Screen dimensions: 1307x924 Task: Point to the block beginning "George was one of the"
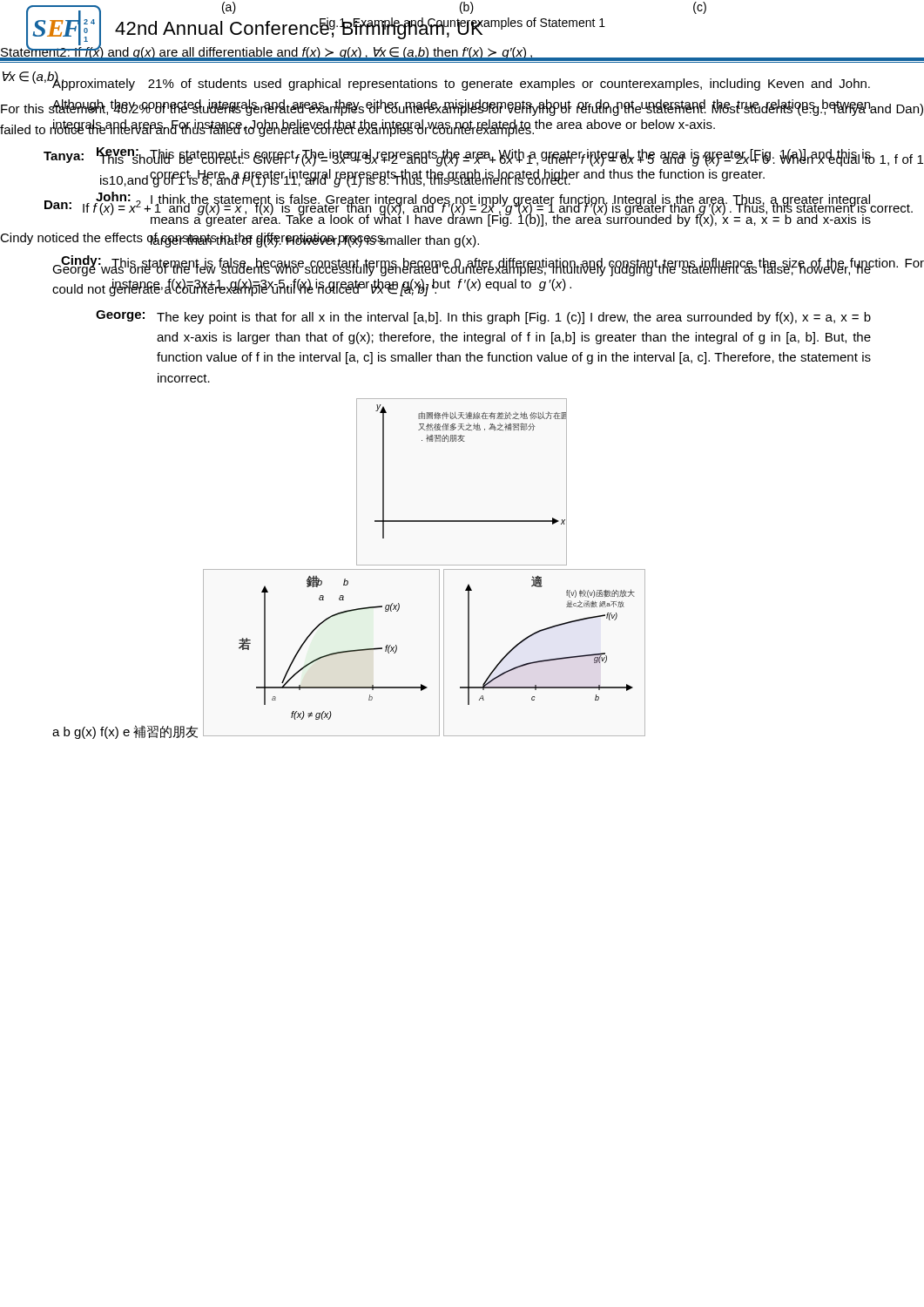462,279
